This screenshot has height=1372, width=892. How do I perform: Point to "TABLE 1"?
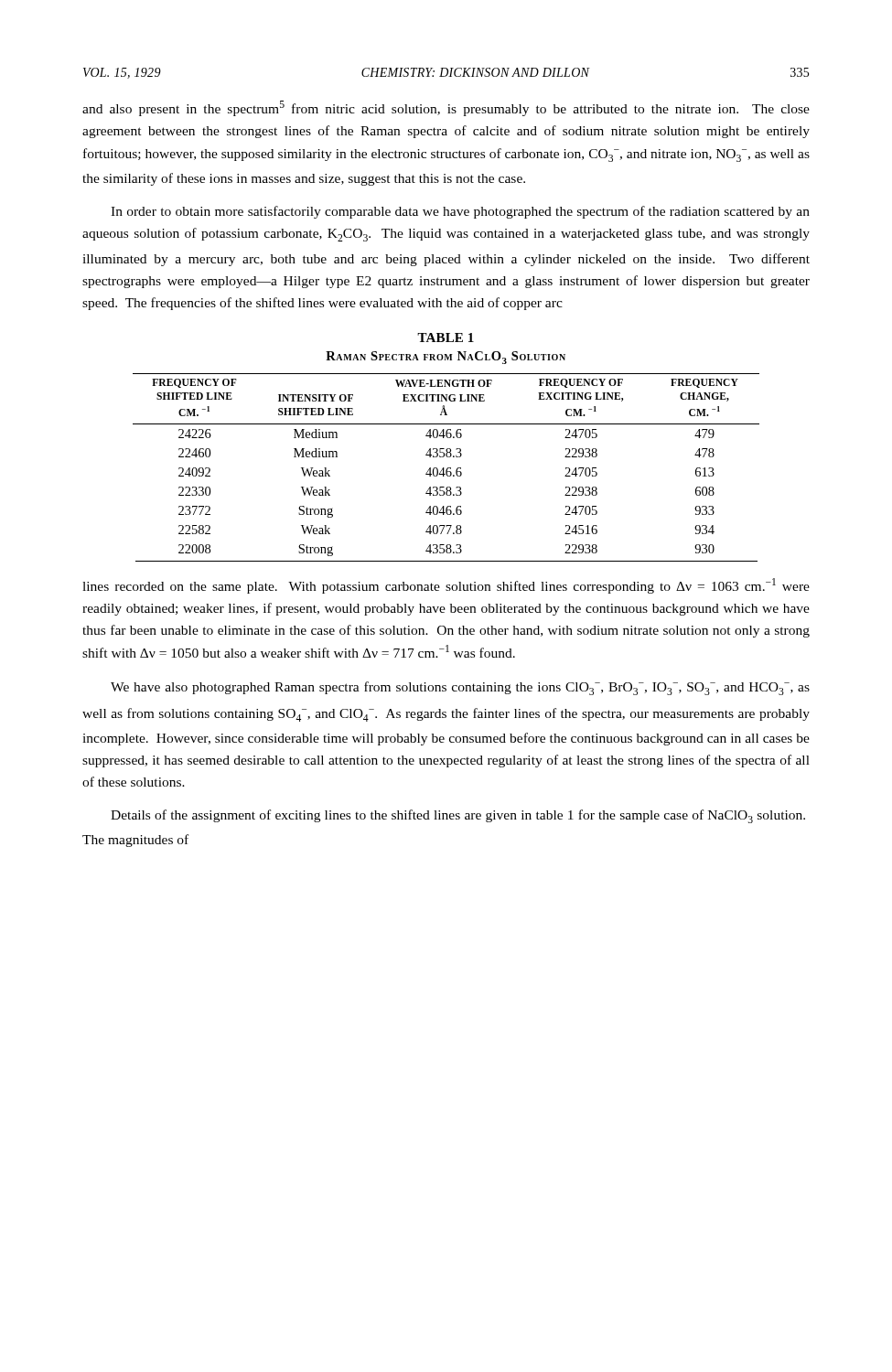point(446,337)
